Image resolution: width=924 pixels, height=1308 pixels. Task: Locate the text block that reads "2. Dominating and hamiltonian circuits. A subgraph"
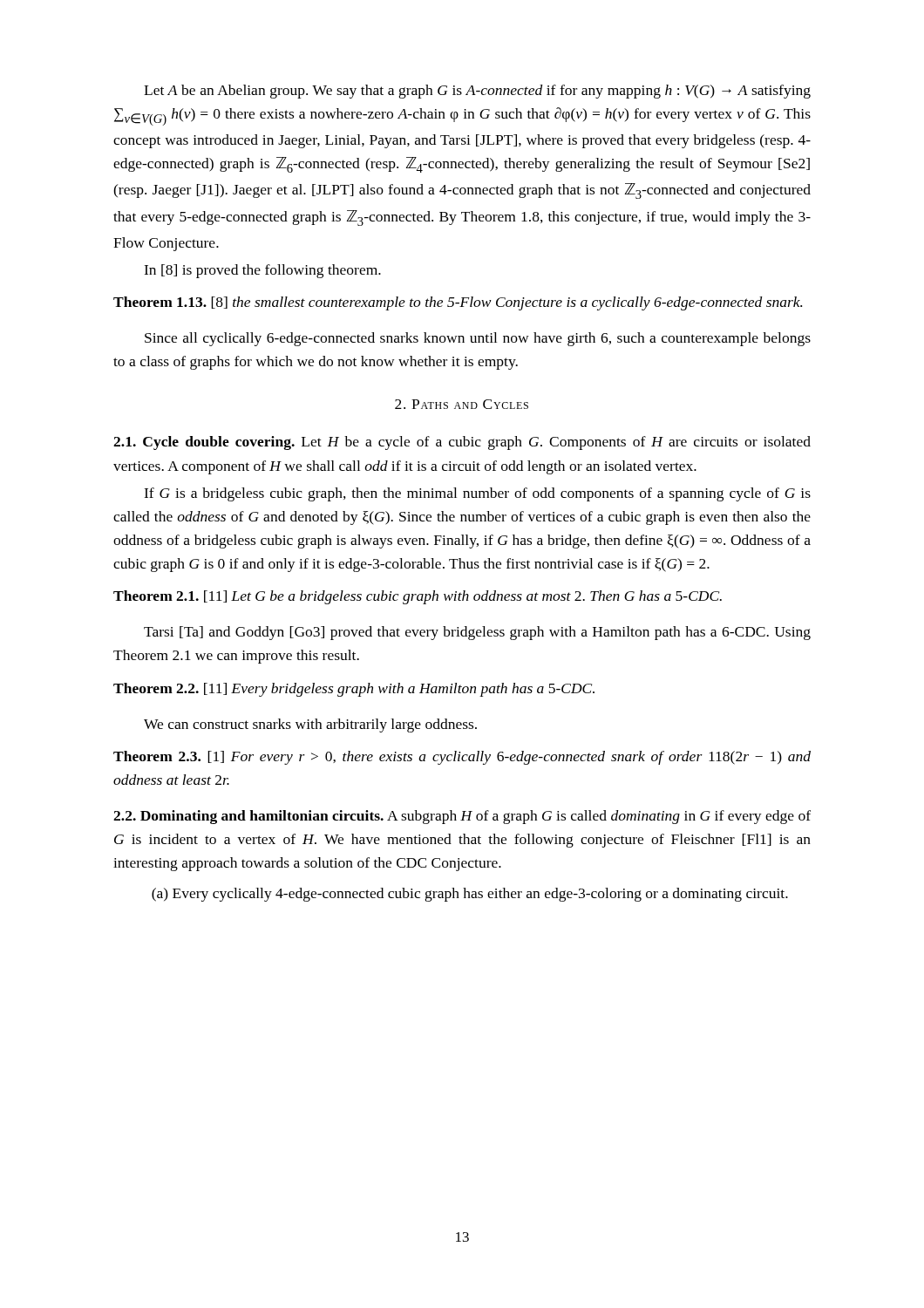coord(462,839)
